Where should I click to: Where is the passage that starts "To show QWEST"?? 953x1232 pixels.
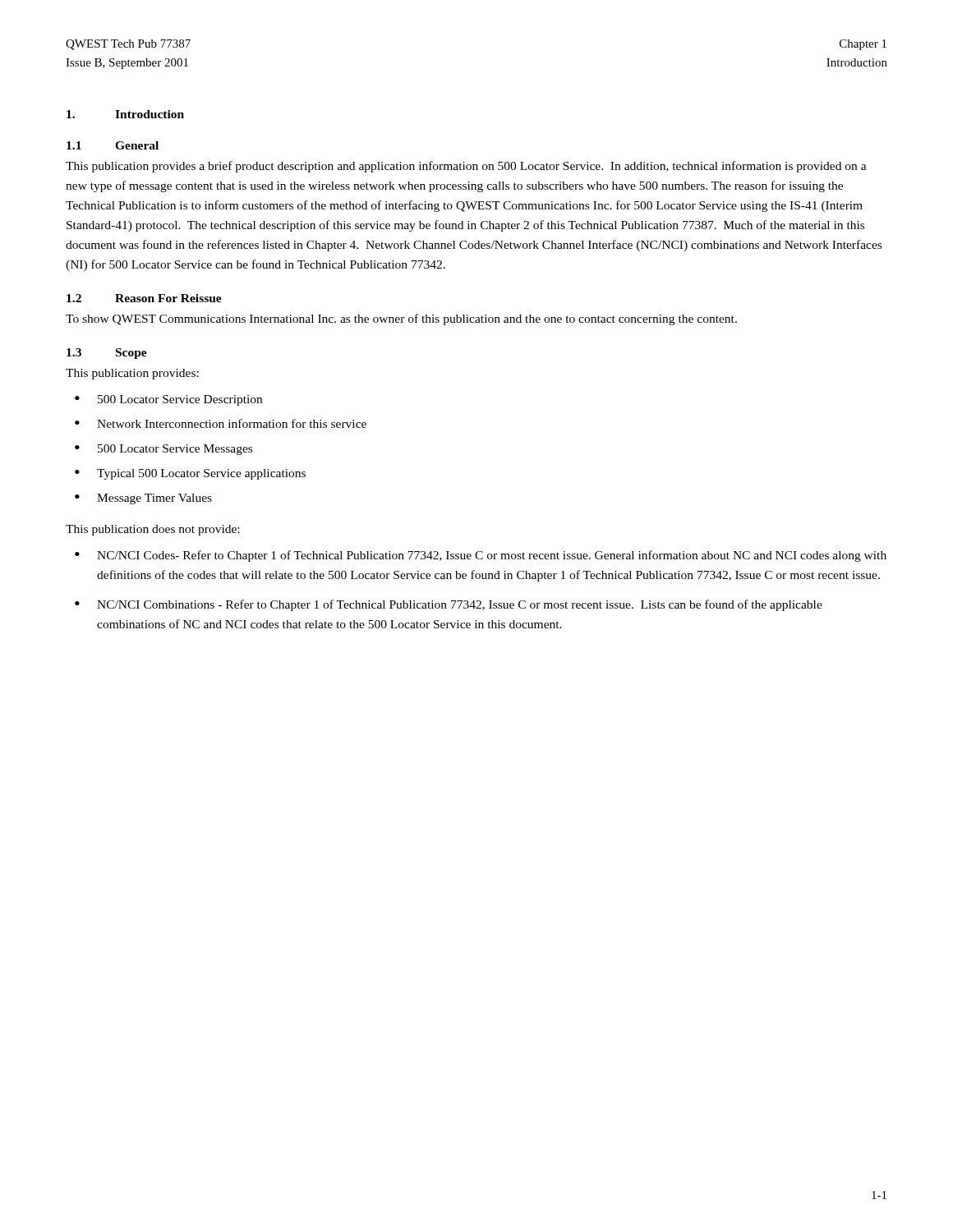[x=476, y=319]
